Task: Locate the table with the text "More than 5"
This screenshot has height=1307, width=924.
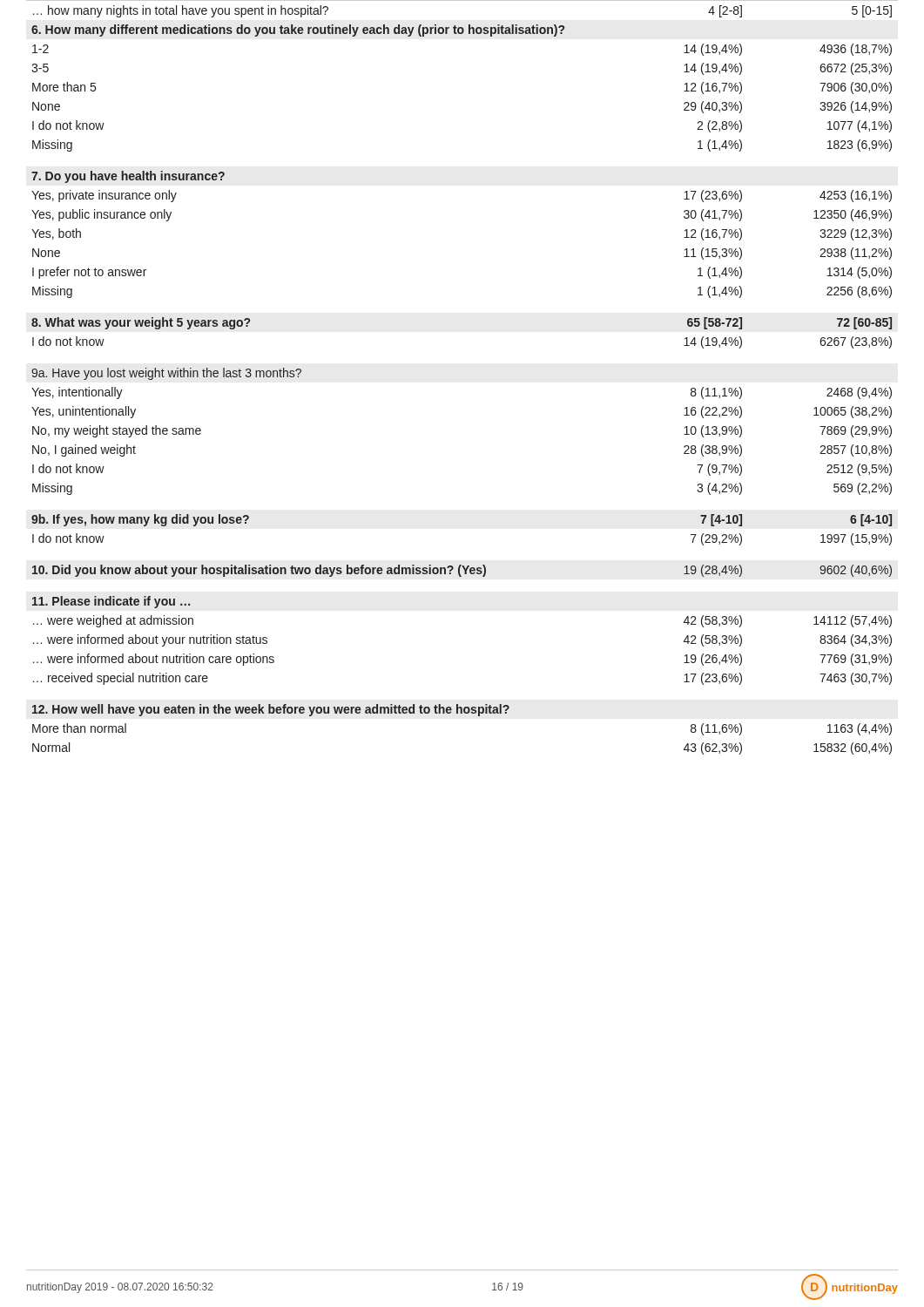Action: point(462,87)
